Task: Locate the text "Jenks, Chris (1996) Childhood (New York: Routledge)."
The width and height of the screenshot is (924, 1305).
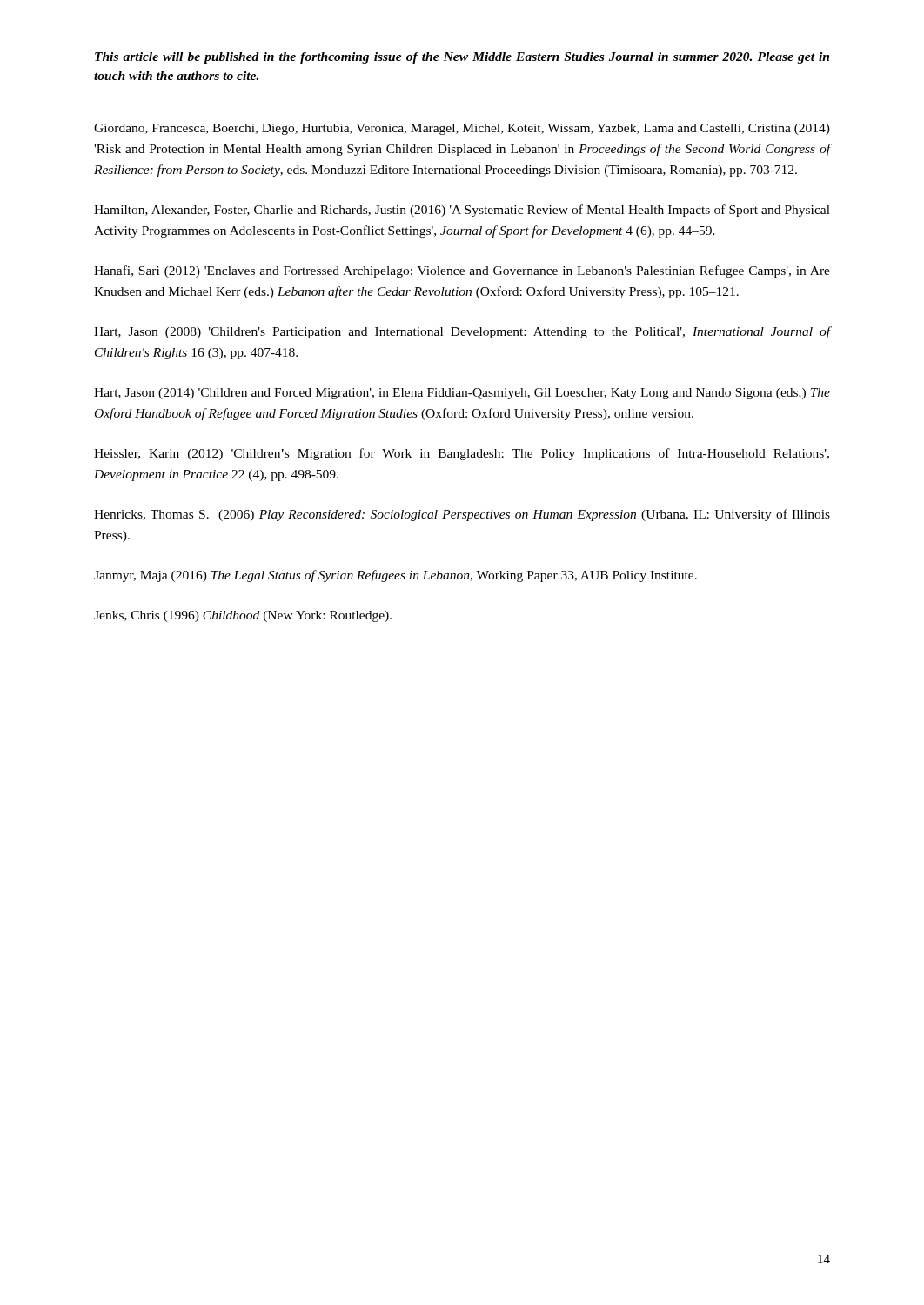Action: [243, 615]
